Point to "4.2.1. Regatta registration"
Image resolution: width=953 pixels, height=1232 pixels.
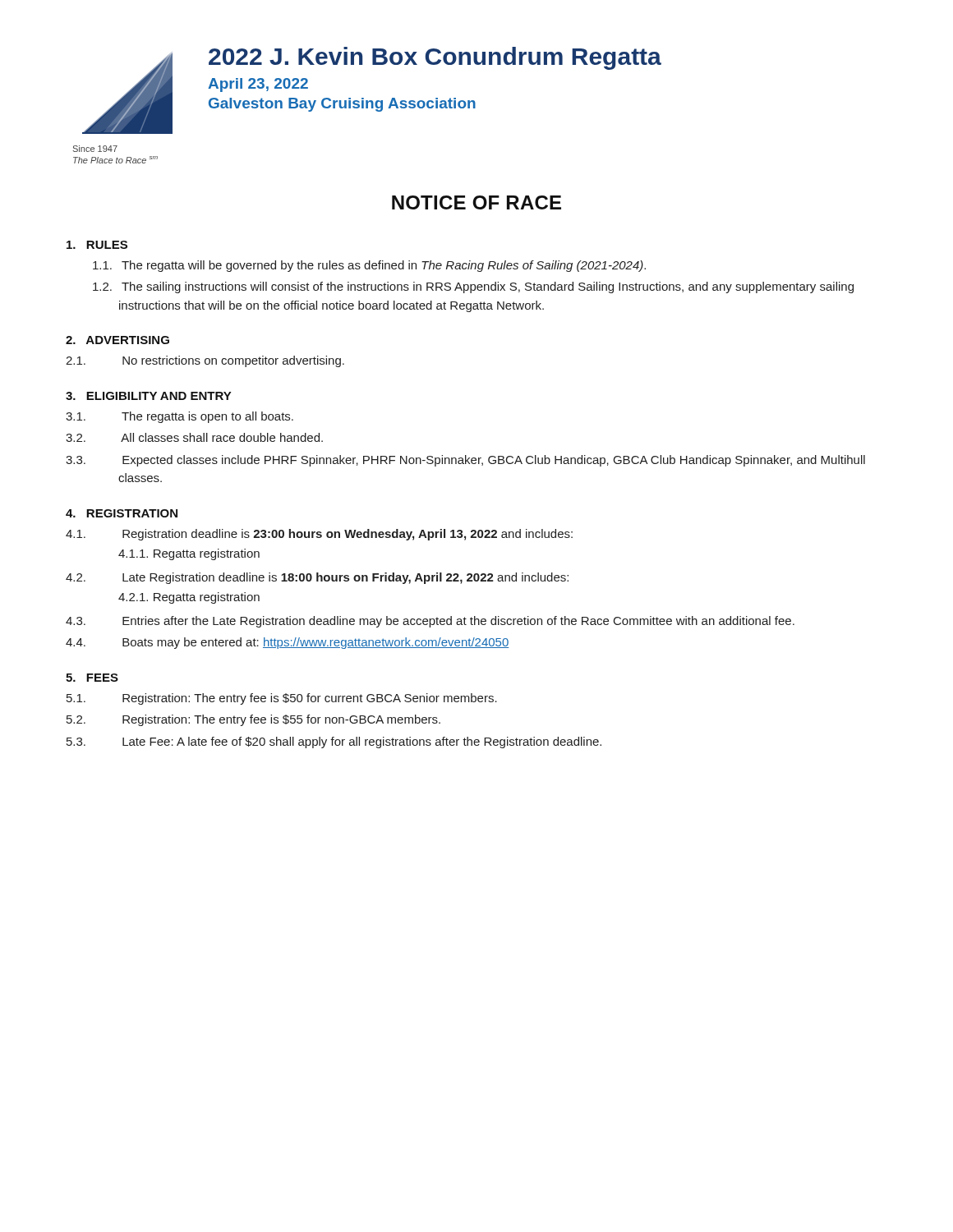pos(189,597)
